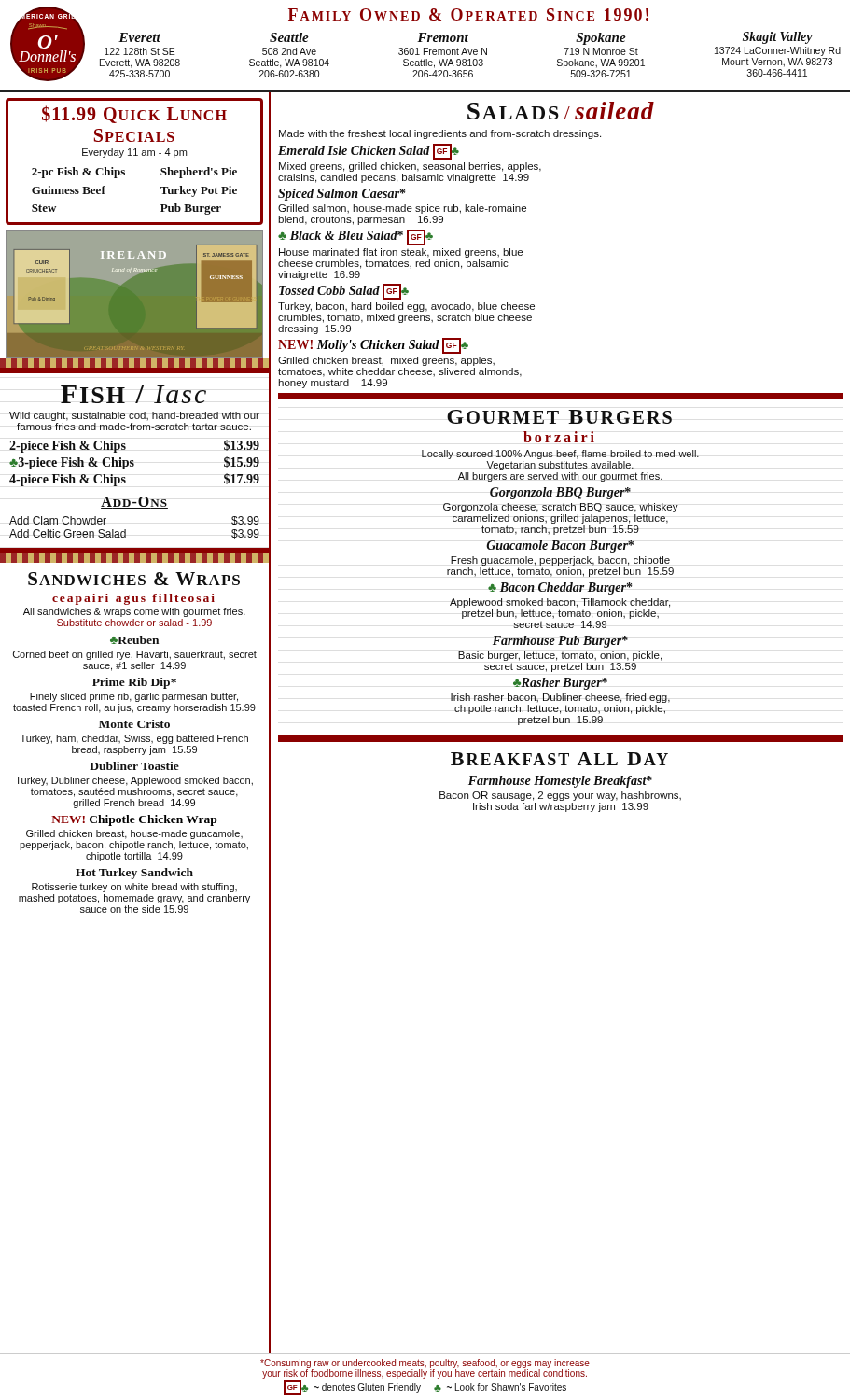Find the element starting "Monte Cristo Turkey, ham, cheddar, Swiss, egg battered"
This screenshot has height=1400, width=850.
[134, 735]
